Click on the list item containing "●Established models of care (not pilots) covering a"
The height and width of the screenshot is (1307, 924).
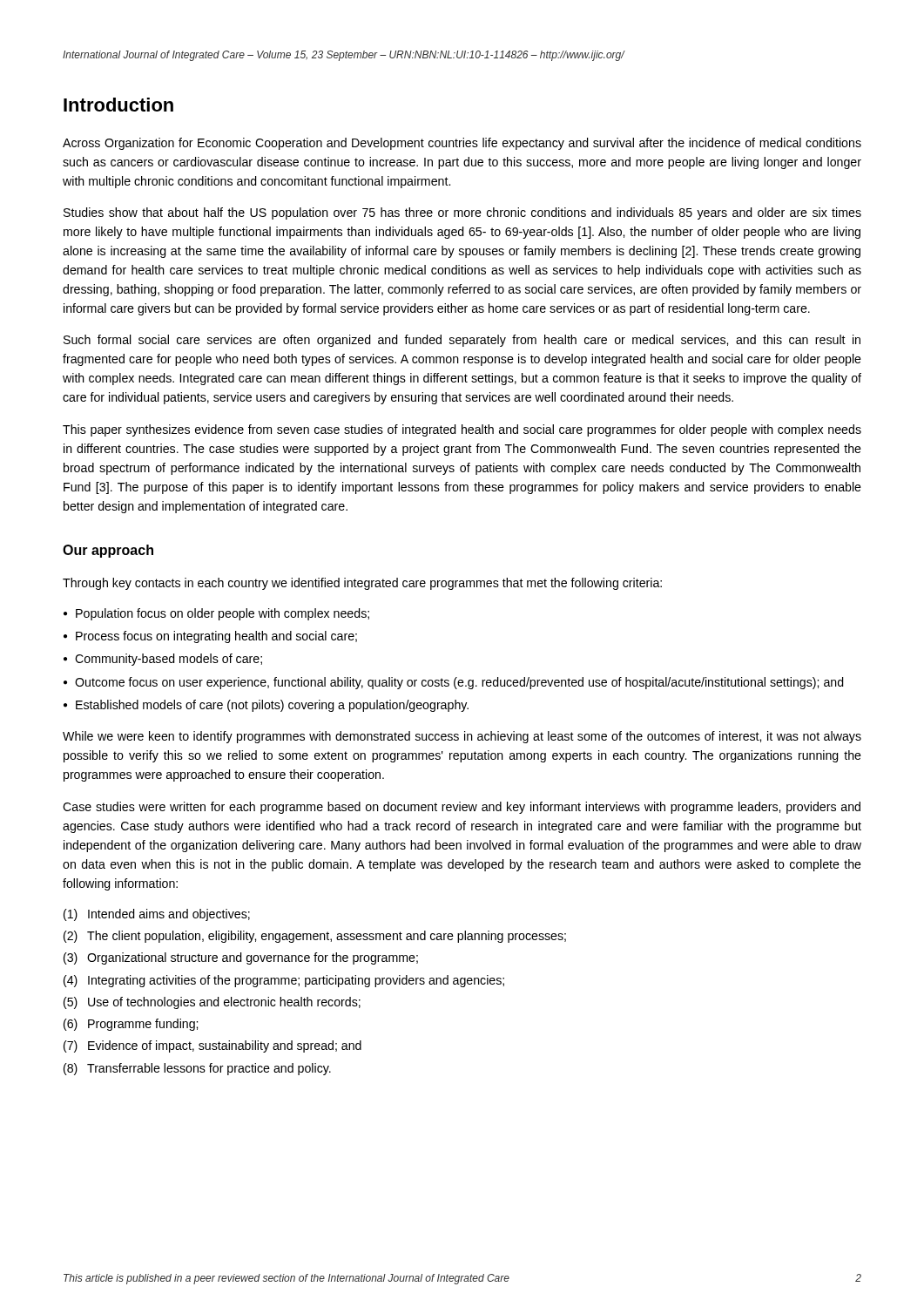pyautogui.click(x=462, y=705)
